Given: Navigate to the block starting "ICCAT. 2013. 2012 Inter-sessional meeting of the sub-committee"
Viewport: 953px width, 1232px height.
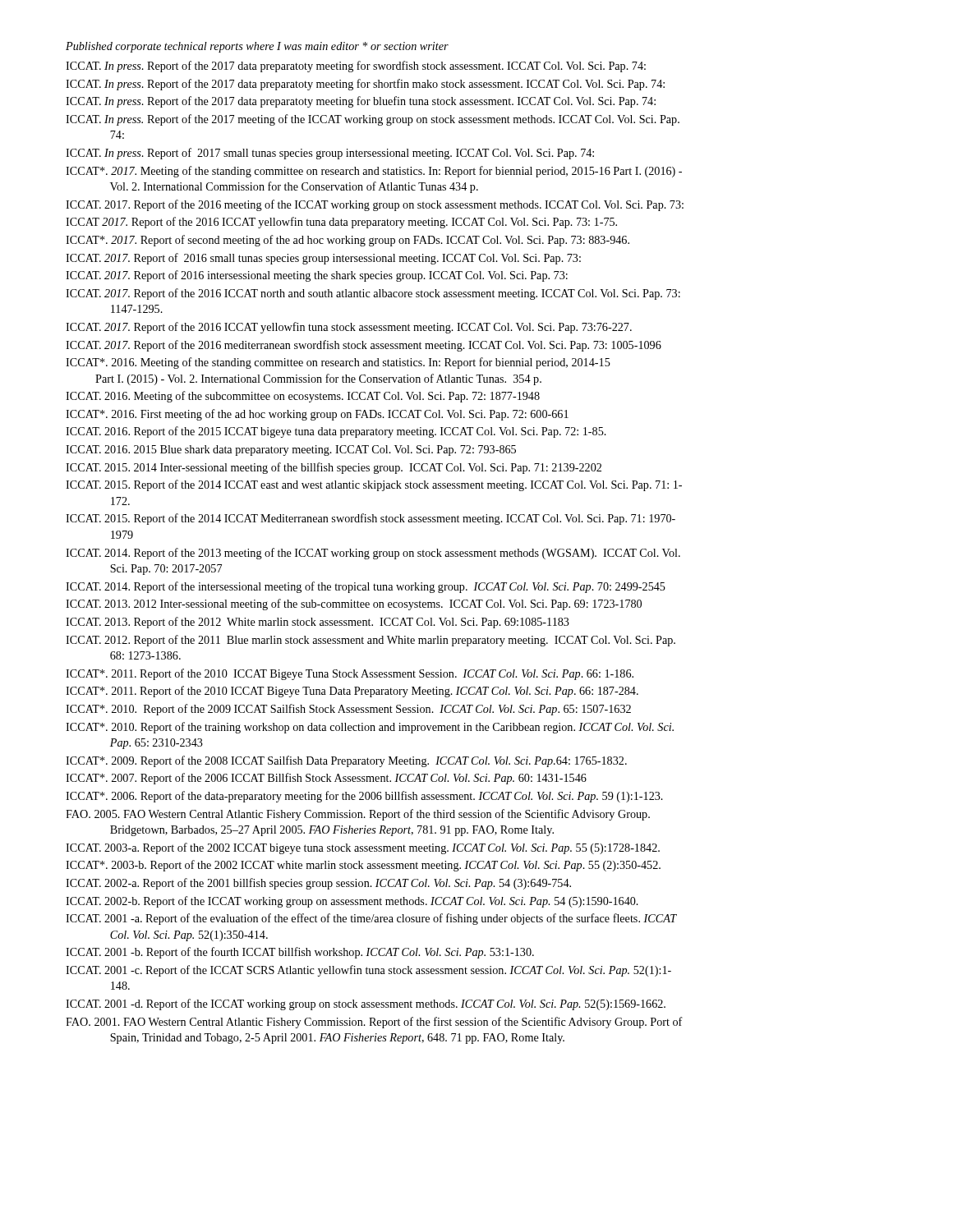Looking at the screenshot, I should point(354,604).
